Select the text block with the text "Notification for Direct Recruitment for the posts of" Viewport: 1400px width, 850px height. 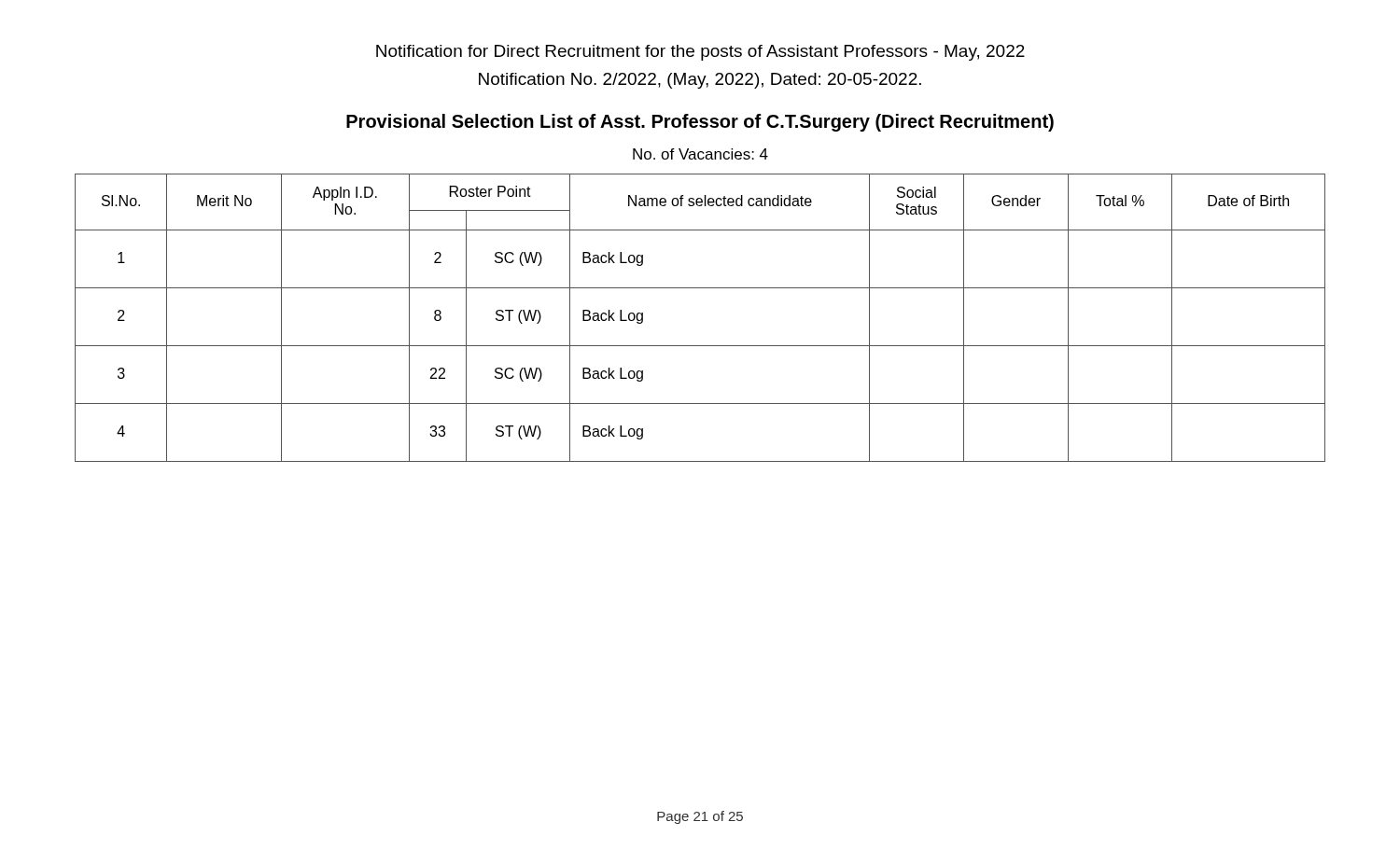coord(700,65)
